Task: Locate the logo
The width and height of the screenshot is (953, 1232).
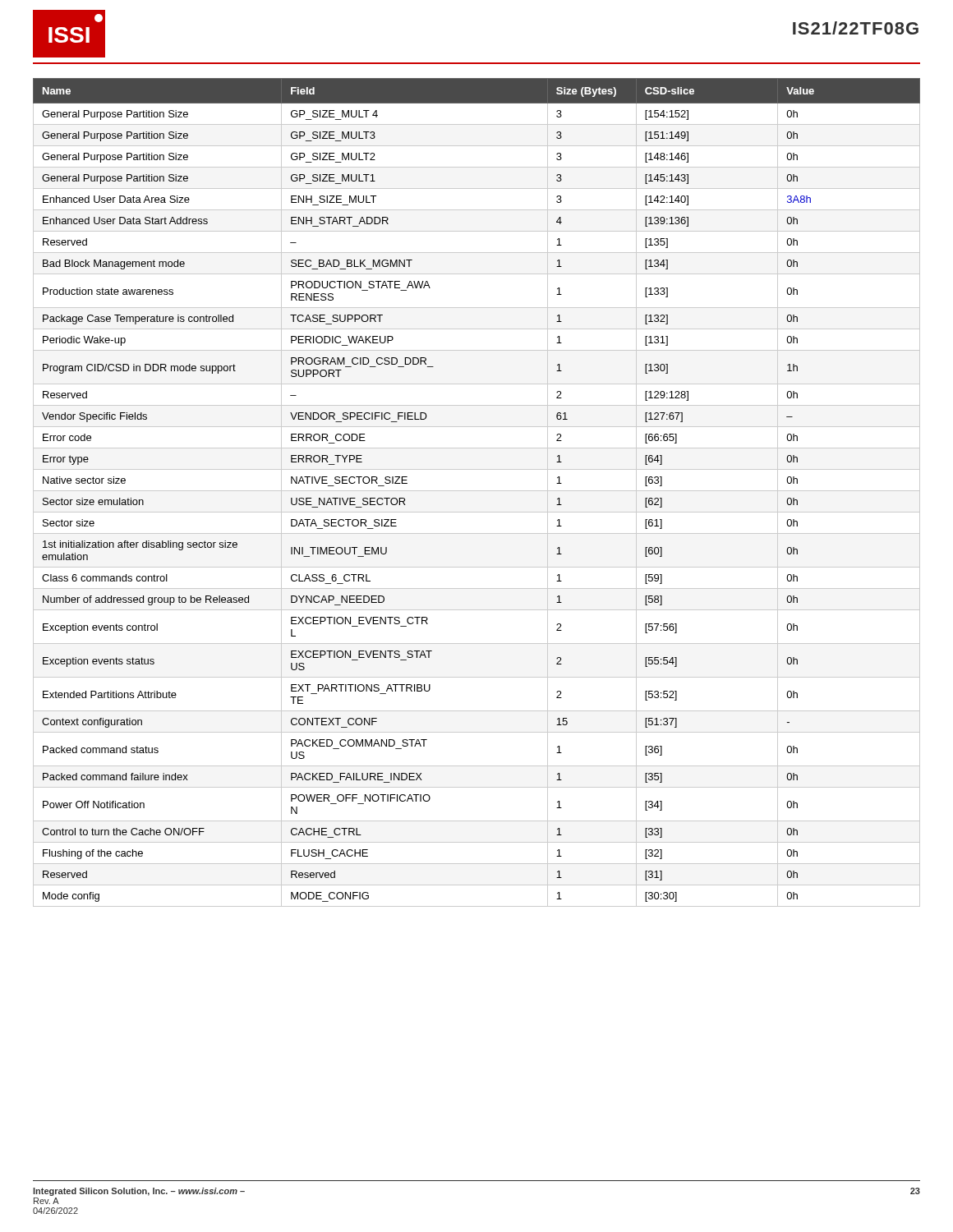Action: [x=69, y=34]
